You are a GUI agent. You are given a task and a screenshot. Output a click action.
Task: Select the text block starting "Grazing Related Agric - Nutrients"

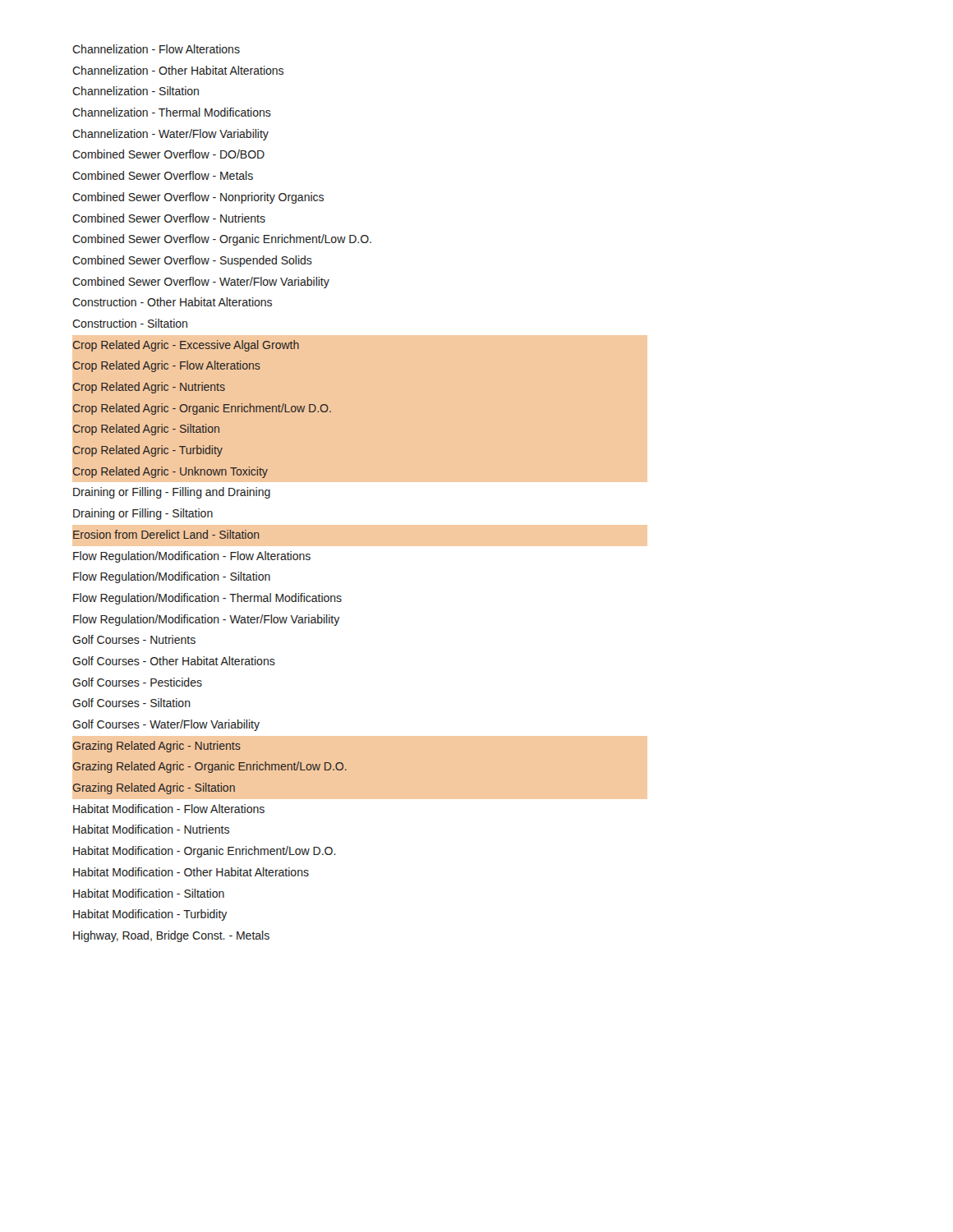pyautogui.click(x=156, y=746)
